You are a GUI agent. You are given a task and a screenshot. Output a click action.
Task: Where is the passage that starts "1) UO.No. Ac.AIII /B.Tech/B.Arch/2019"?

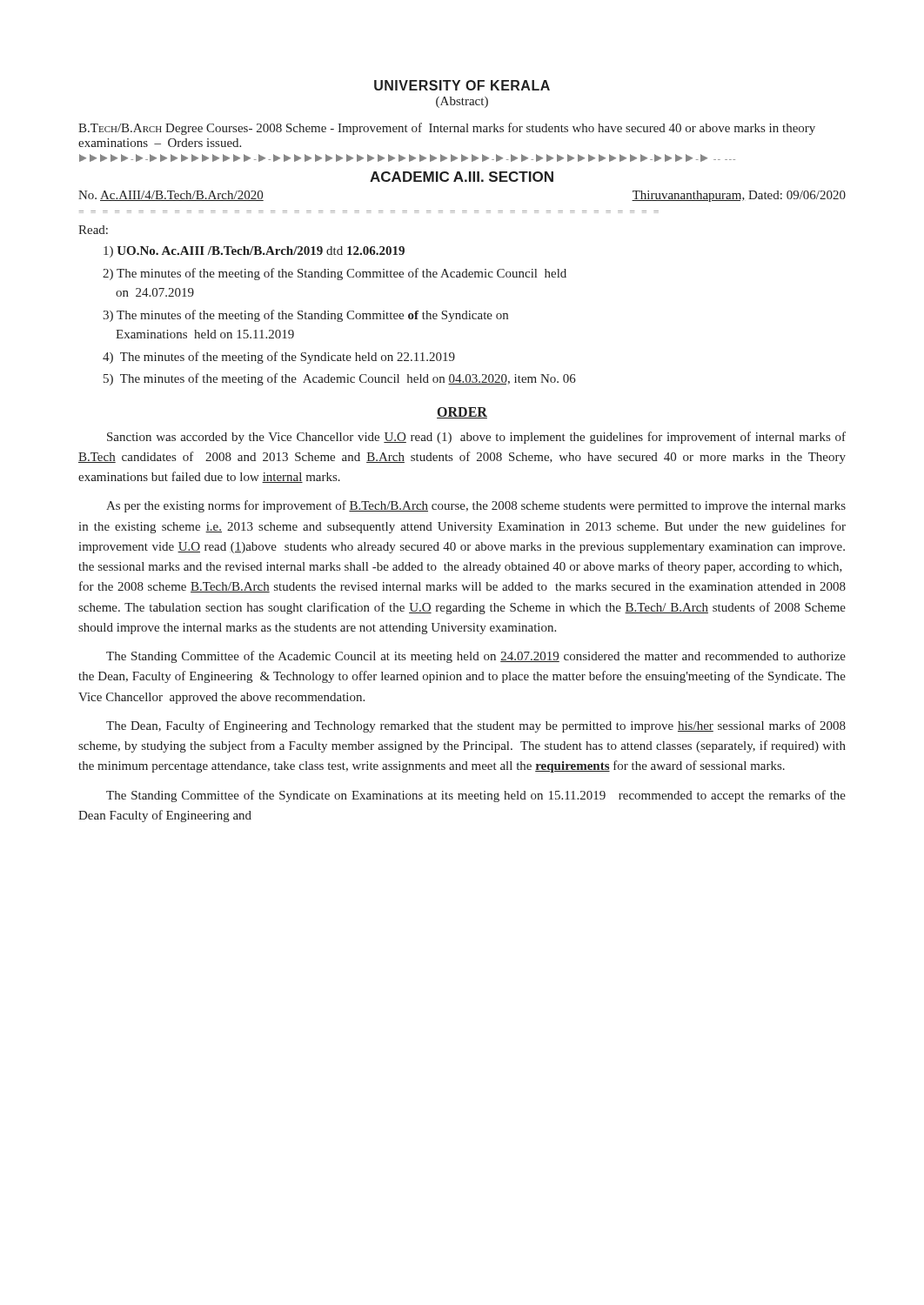click(254, 251)
